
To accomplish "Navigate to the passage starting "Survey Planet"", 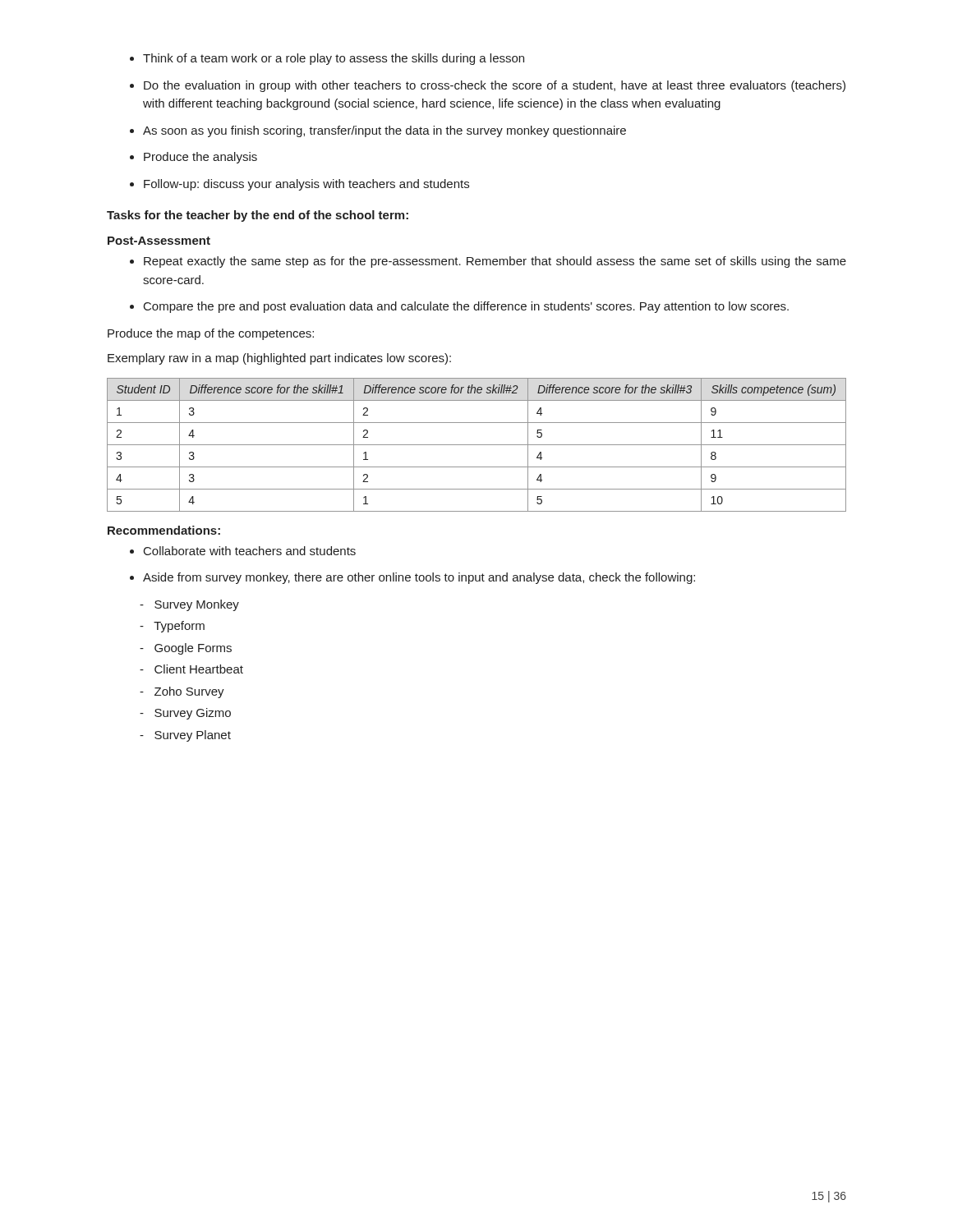I will (185, 734).
